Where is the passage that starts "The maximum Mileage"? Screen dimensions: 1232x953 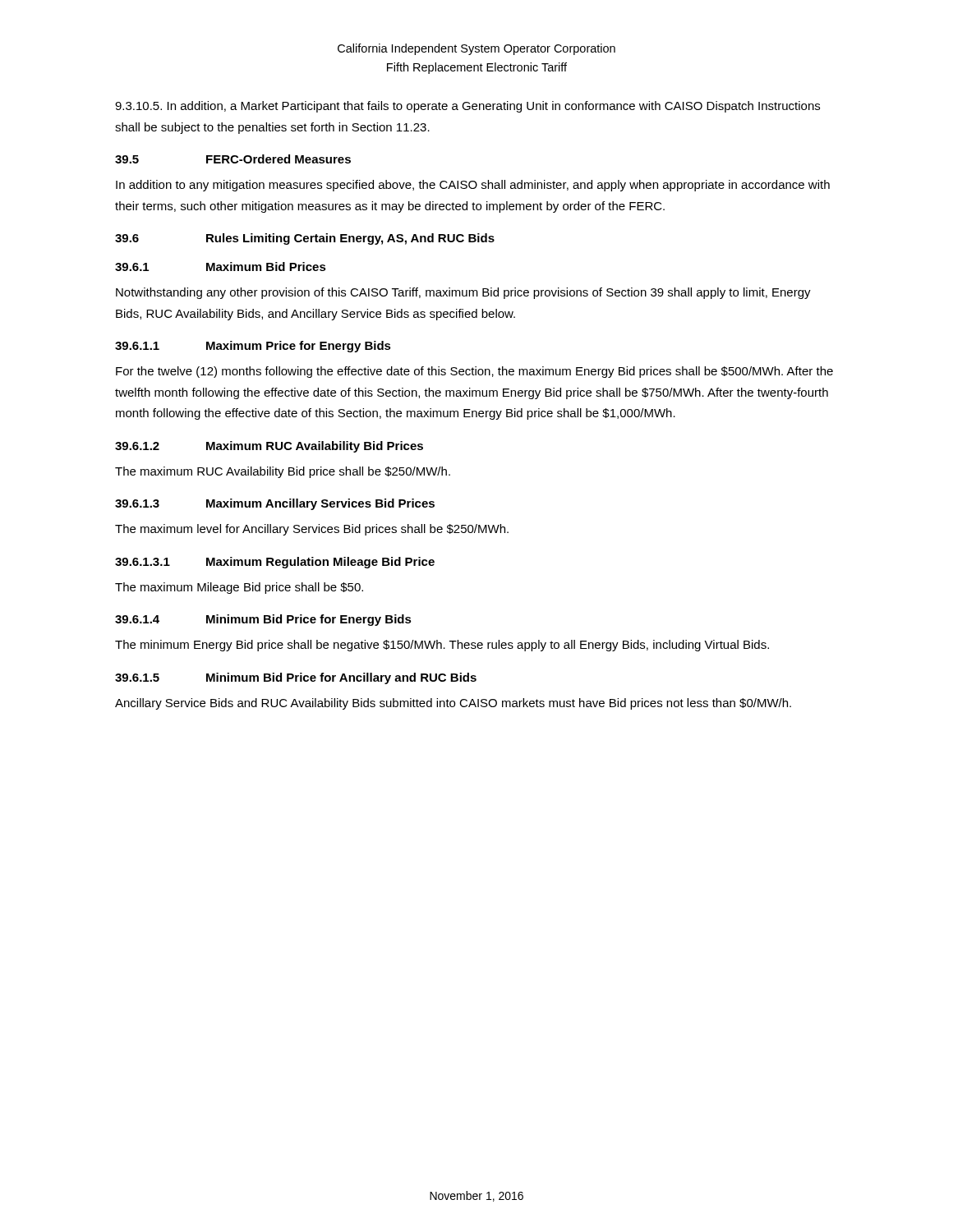[240, 587]
